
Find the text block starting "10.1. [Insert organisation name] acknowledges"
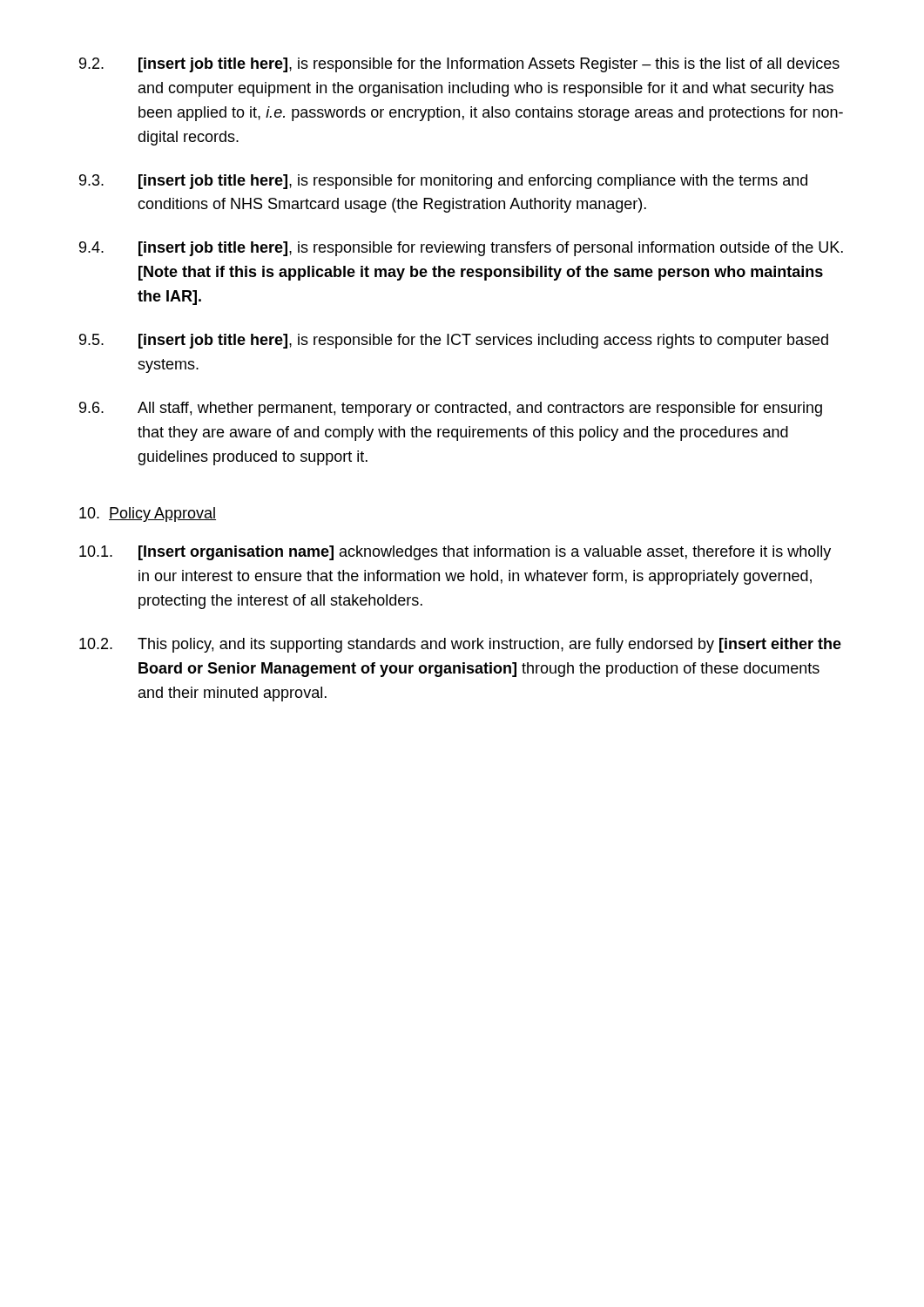462,577
